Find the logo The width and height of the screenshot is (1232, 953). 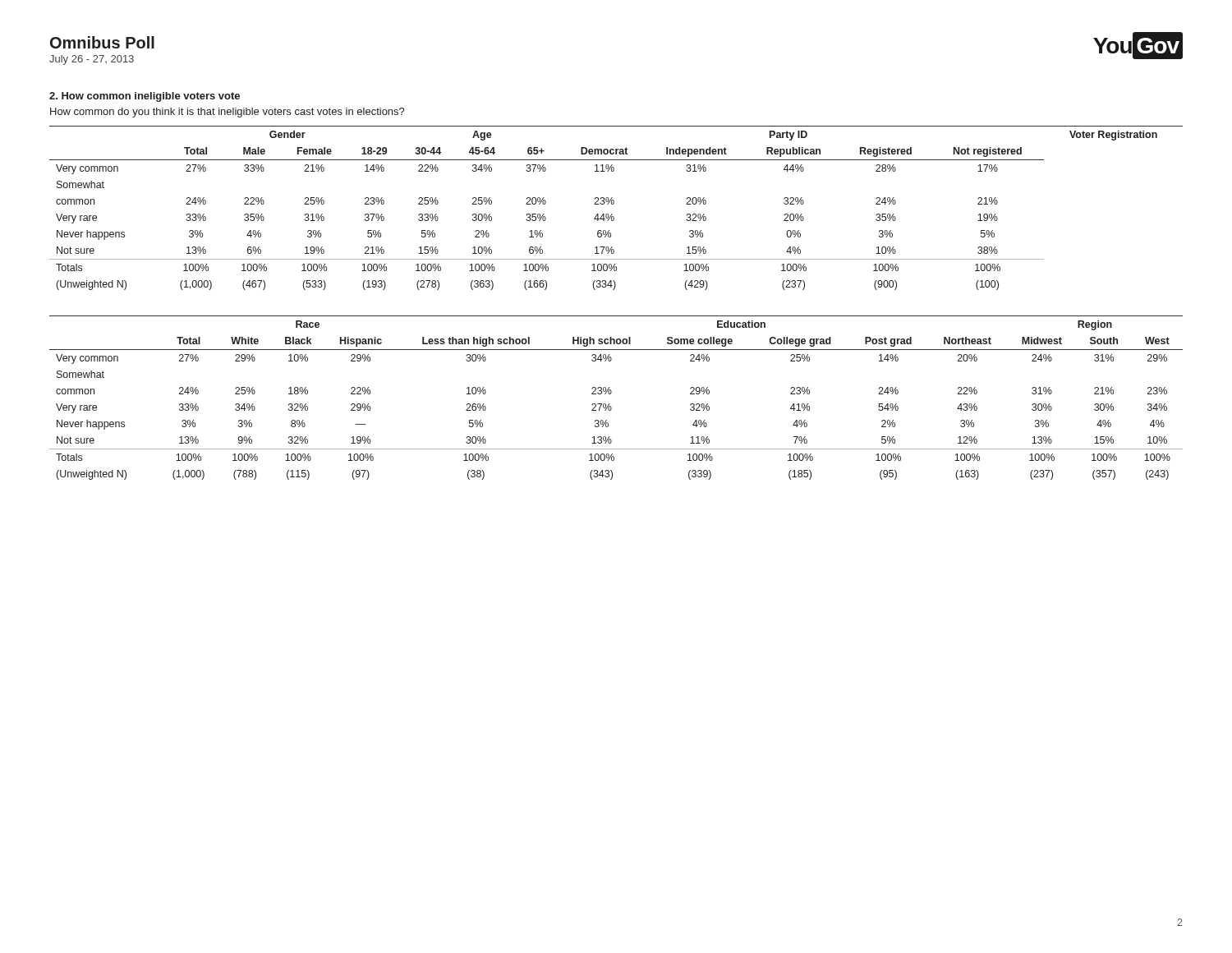click(x=1138, y=46)
